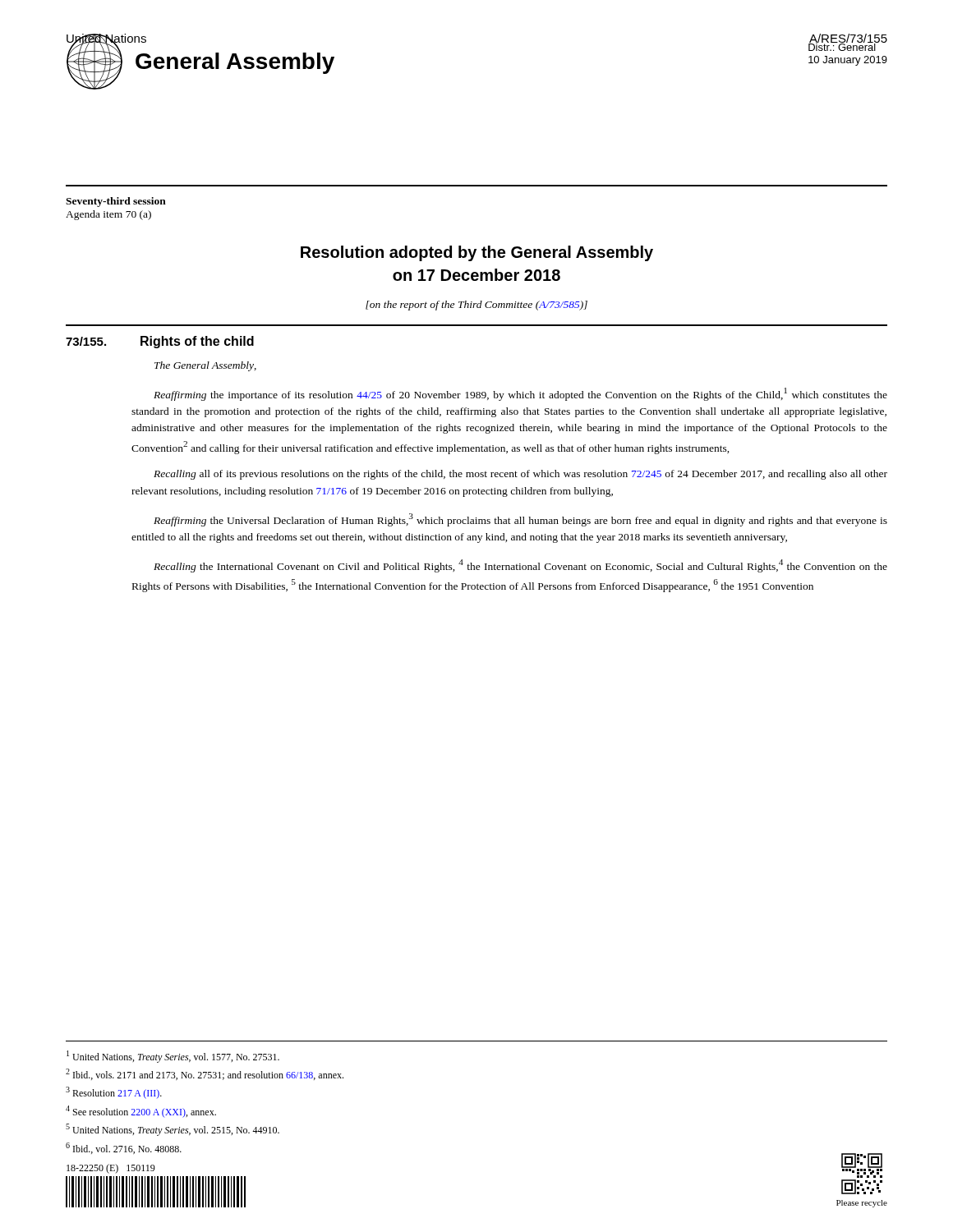Screen dimensions: 1232x953
Task: Click on the section header containing "73/155. Rights of the child"
Action: tap(160, 342)
